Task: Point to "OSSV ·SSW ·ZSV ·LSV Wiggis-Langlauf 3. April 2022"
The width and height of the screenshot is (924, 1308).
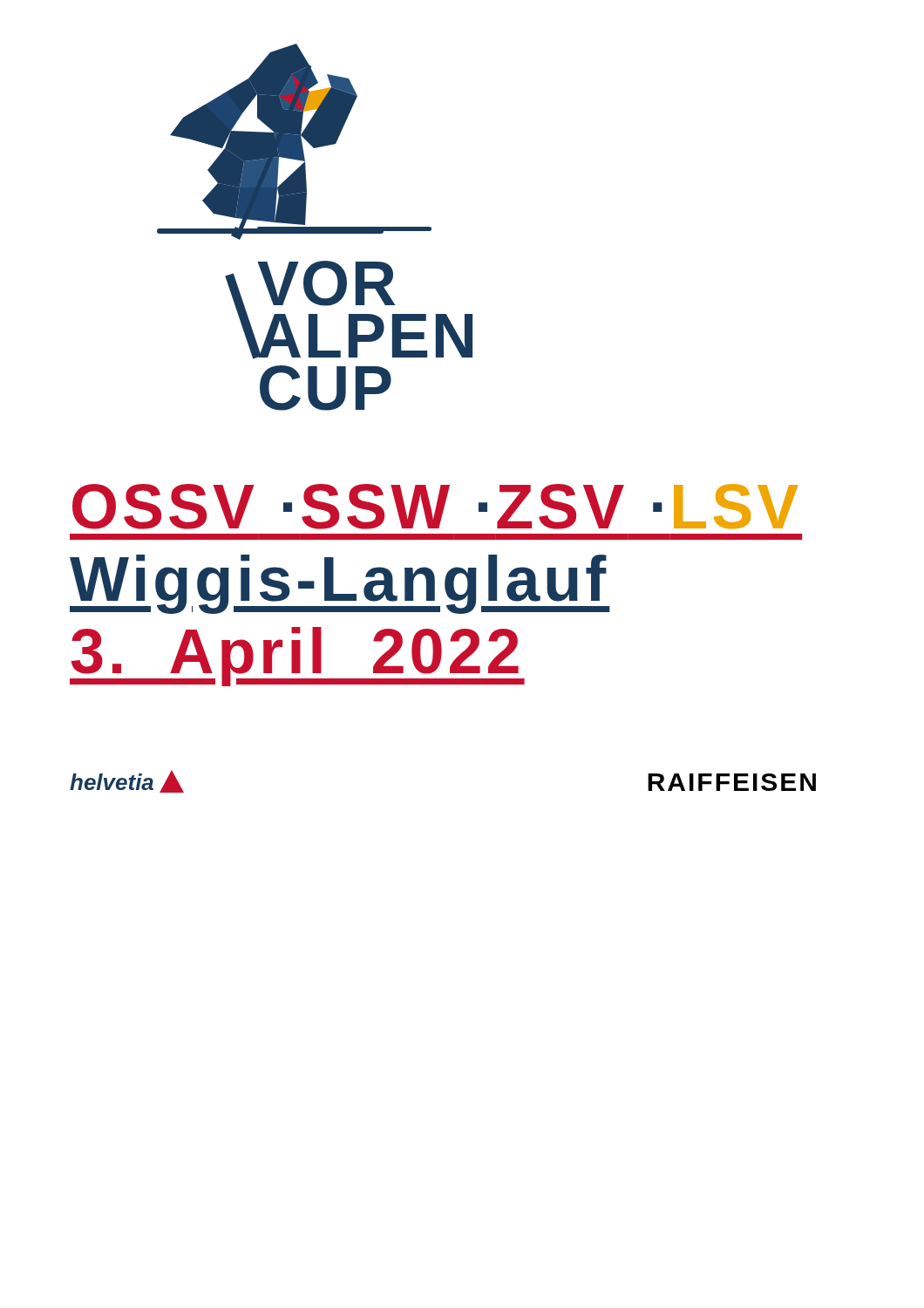Action: point(445,579)
